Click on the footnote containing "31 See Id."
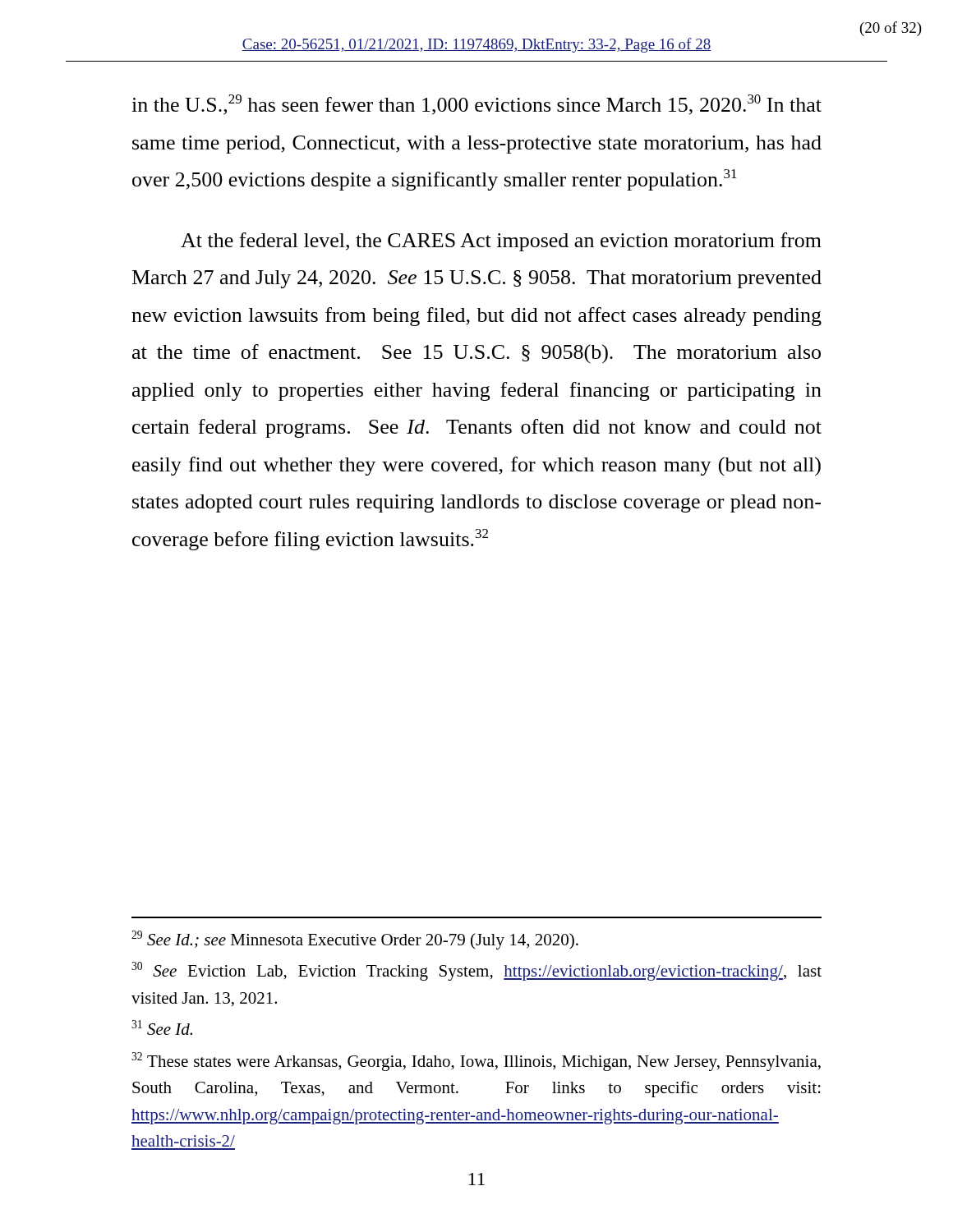This screenshot has width=953, height=1232. [x=163, y=1029]
